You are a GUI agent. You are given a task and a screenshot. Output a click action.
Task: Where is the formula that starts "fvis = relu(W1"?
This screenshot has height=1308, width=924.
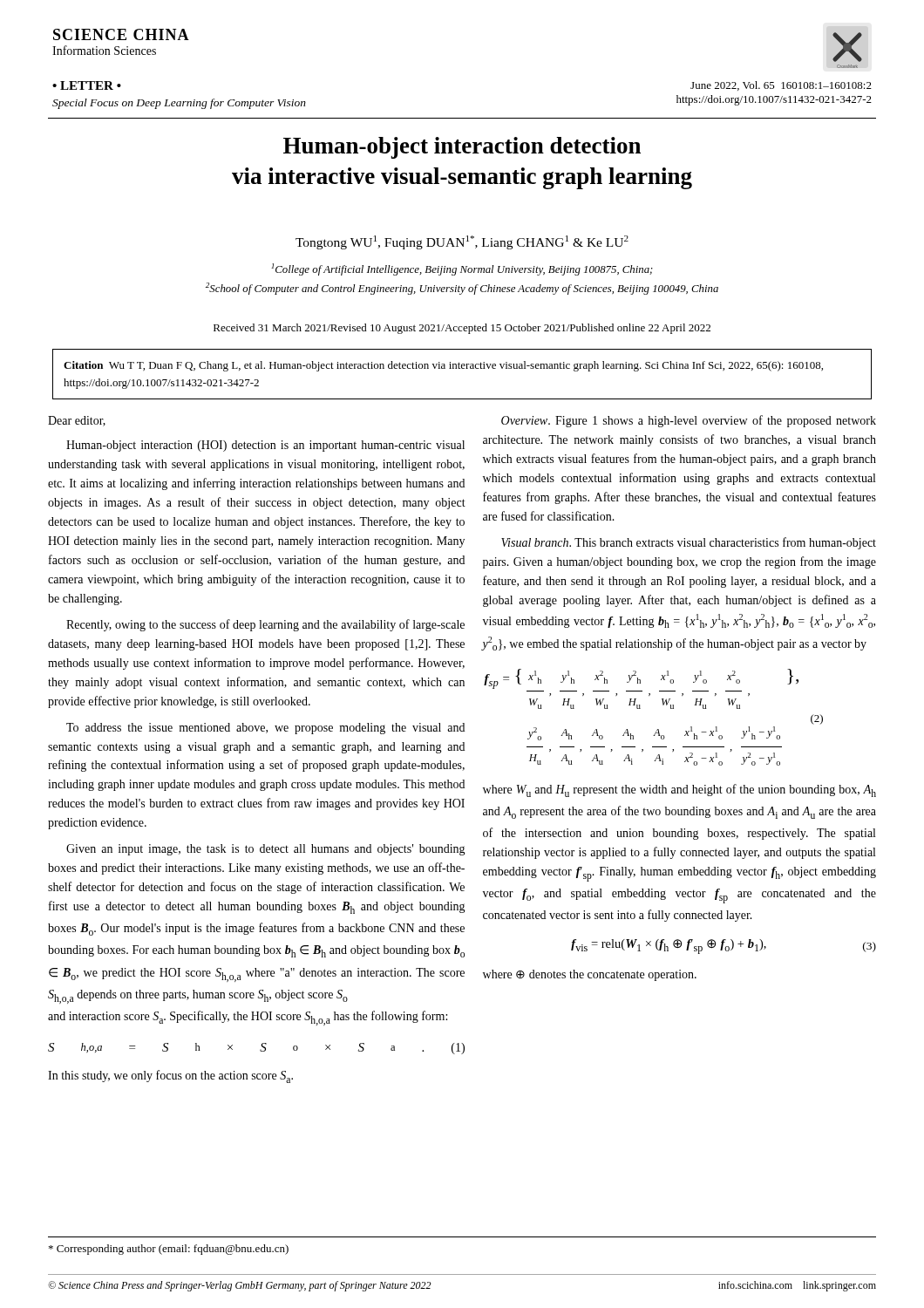click(x=679, y=946)
